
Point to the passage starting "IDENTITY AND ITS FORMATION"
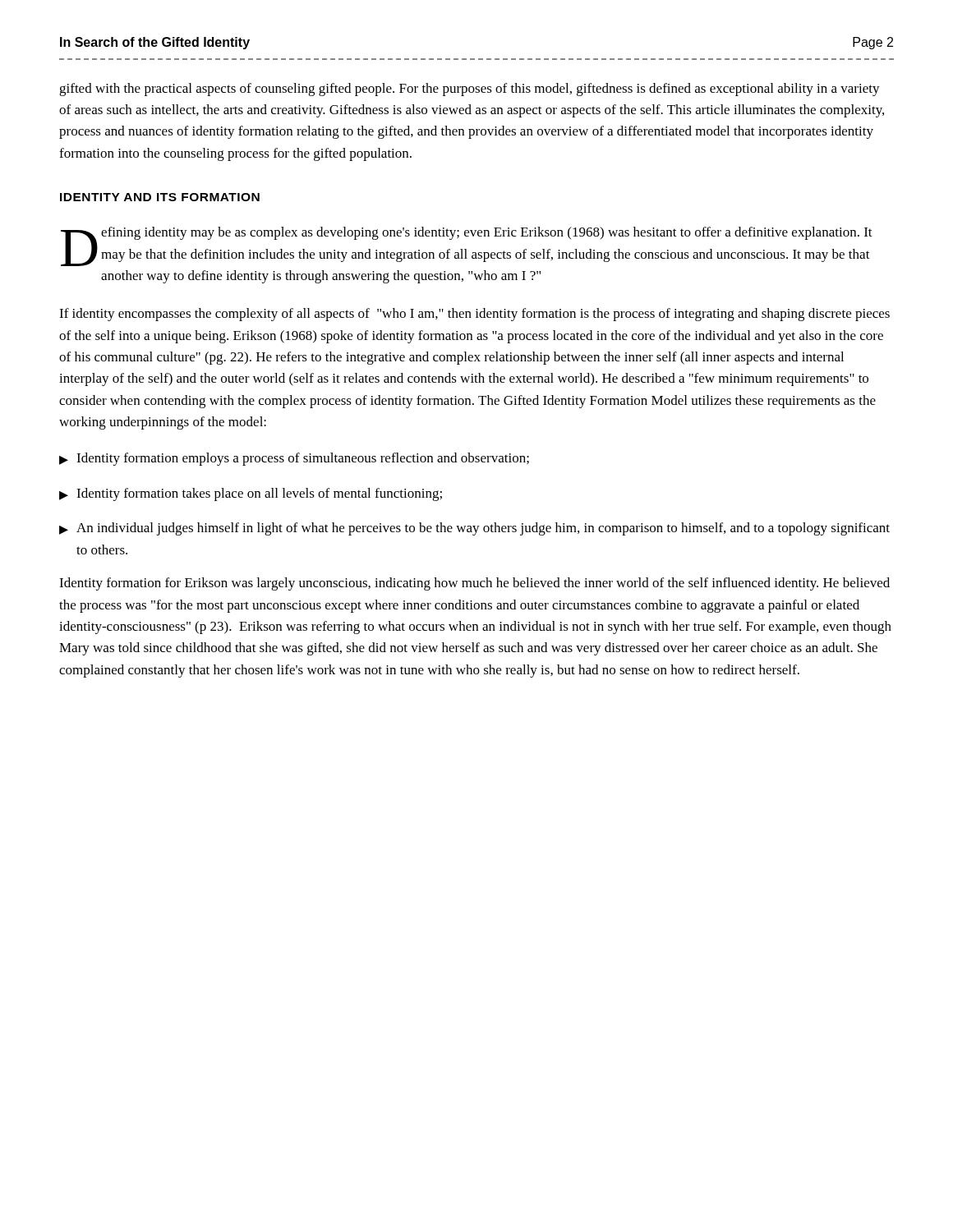160,197
